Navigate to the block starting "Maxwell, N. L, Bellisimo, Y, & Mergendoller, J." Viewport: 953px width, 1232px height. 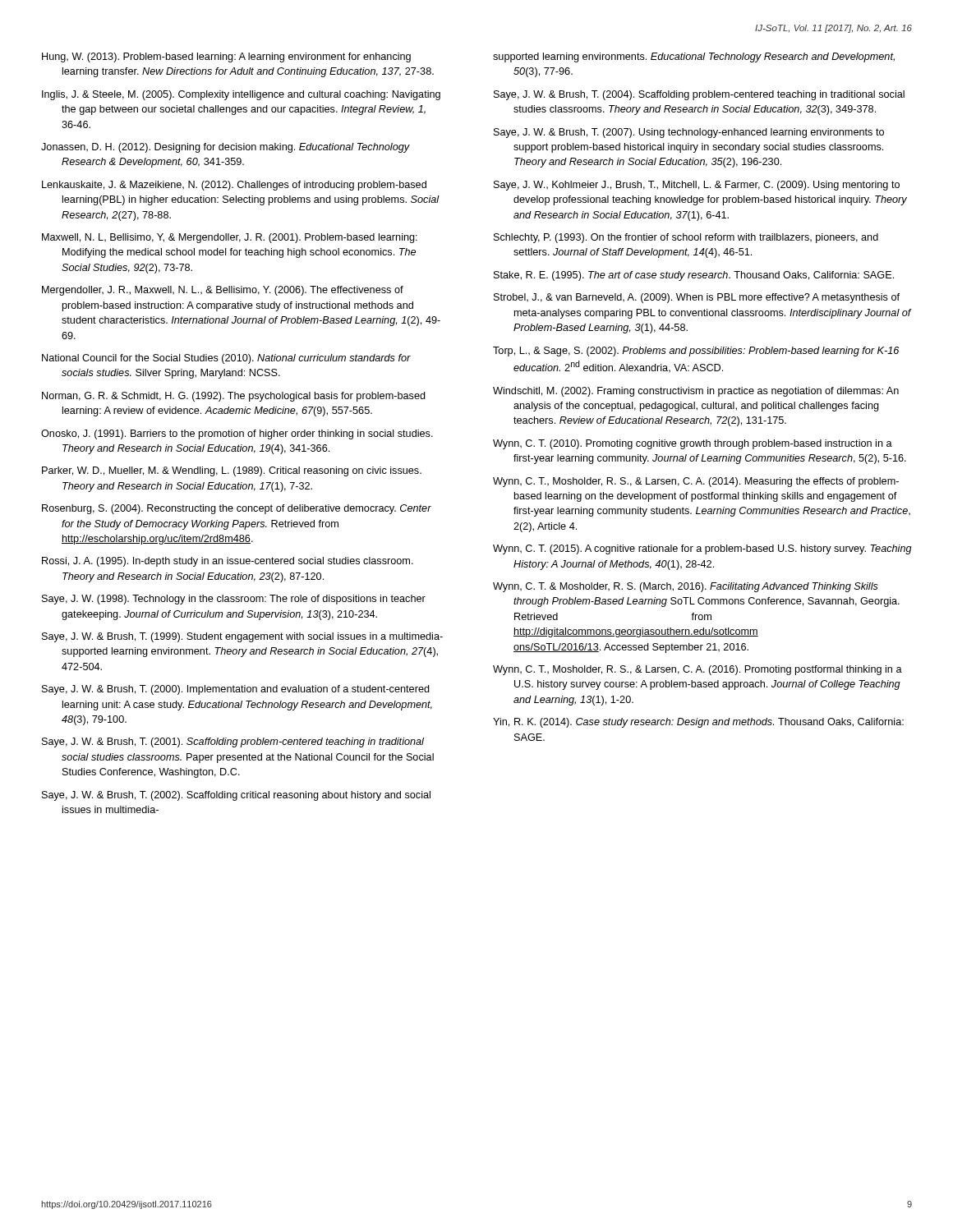point(229,252)
